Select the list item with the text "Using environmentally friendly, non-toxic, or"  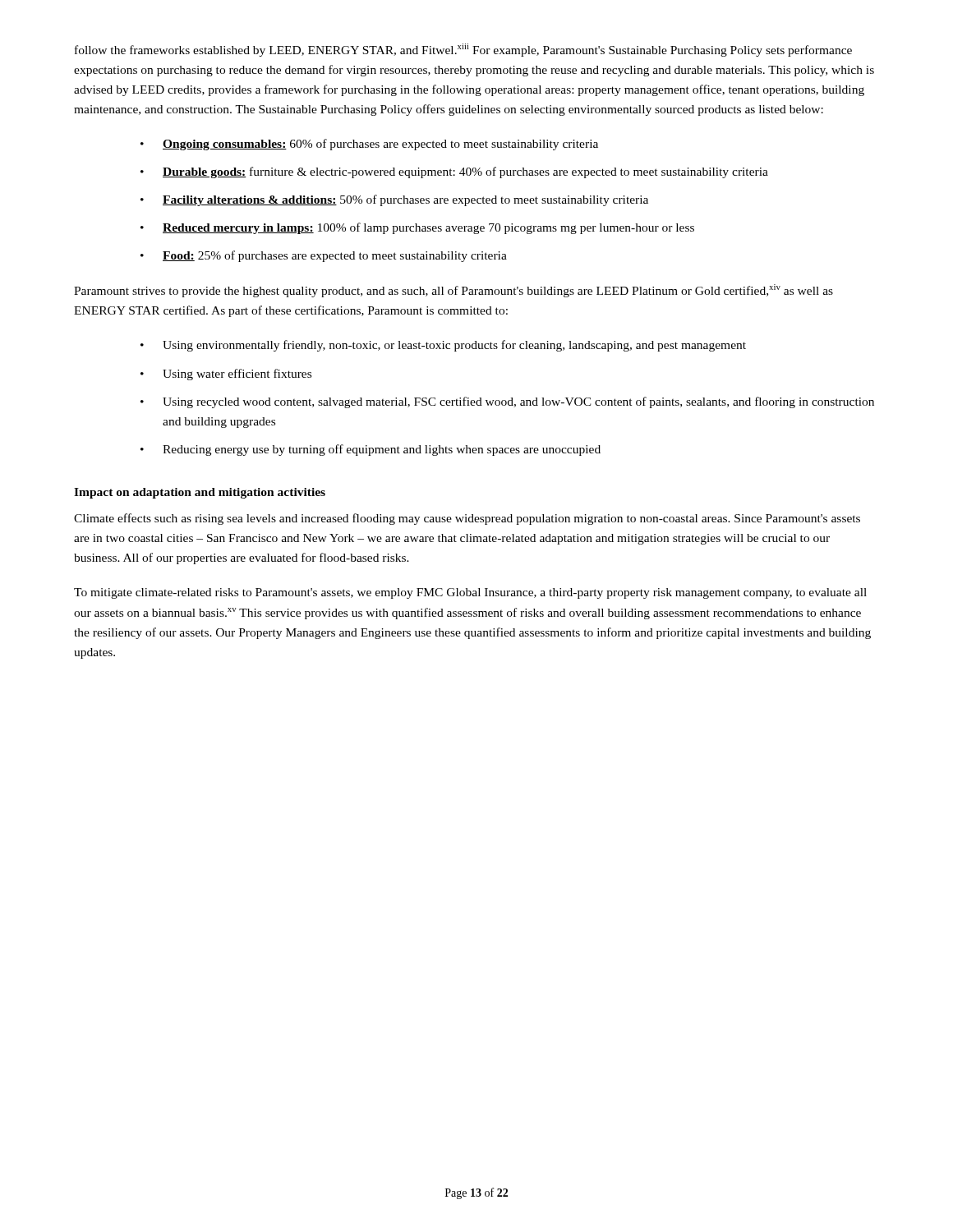(454, 345)
